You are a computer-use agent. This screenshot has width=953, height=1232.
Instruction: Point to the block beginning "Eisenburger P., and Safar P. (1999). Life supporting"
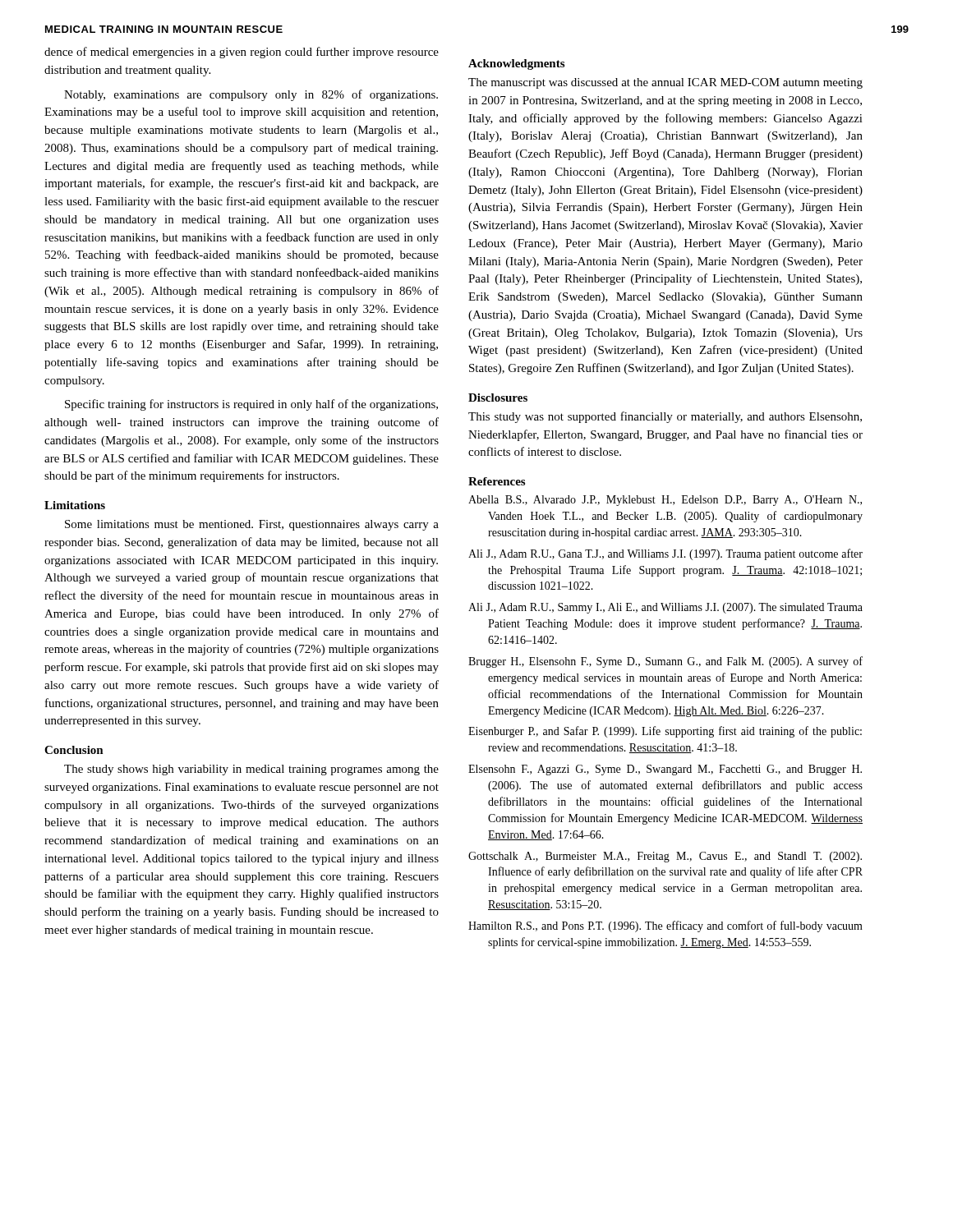(x=665, y=740)
